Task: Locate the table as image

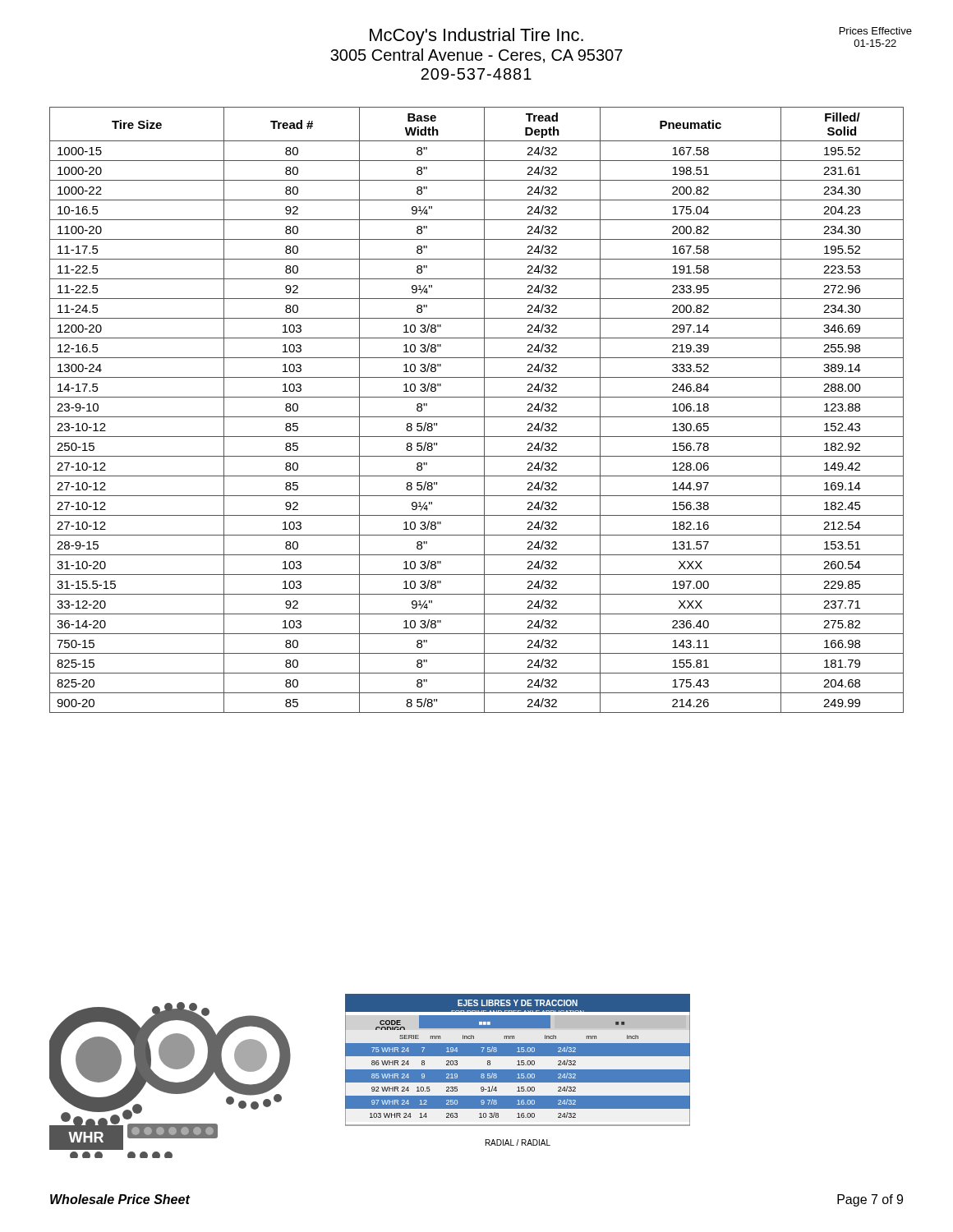Action: click(518, 1082)
